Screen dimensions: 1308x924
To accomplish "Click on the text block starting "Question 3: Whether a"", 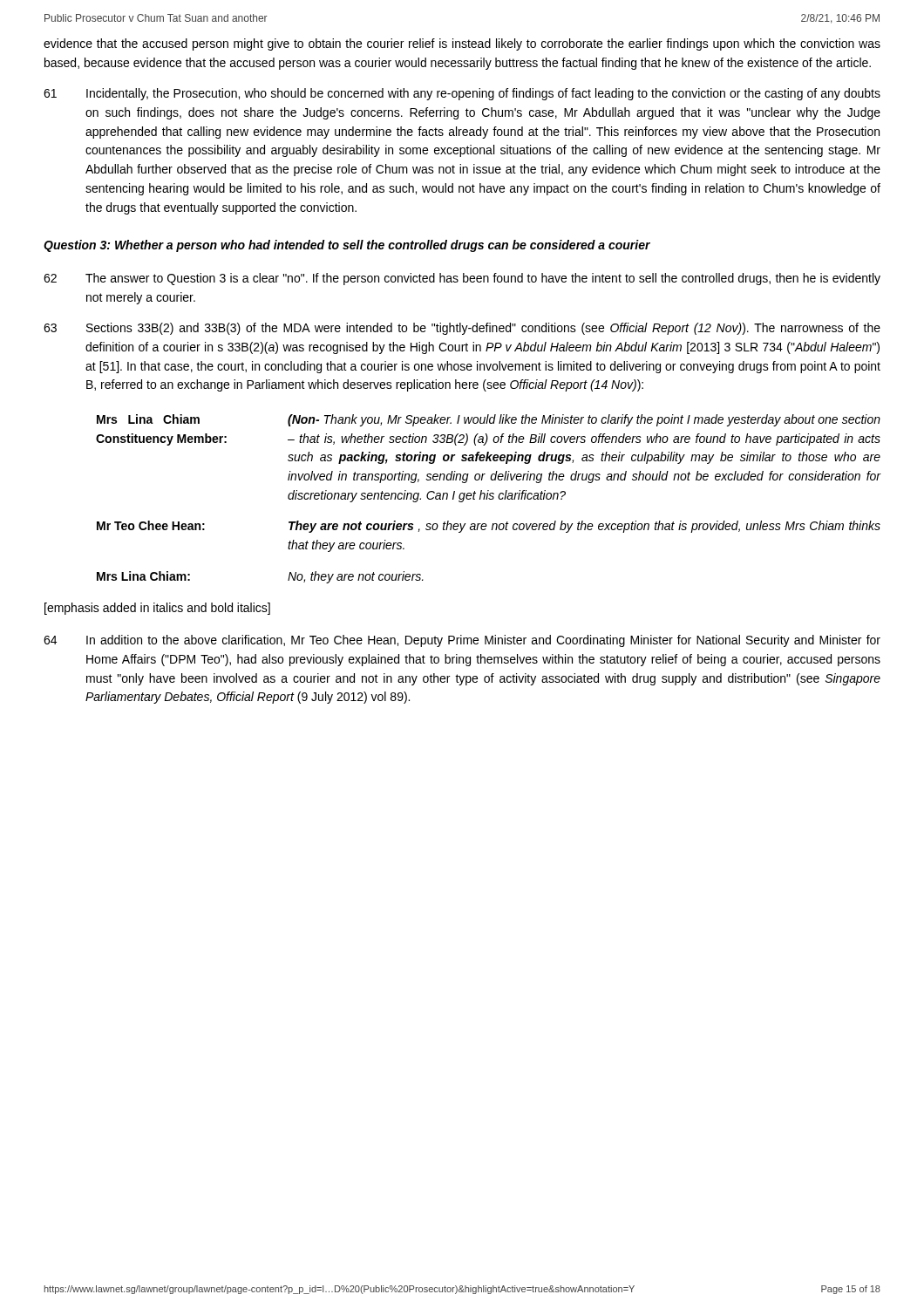I will pyautogui.click(x=462, y=246).
